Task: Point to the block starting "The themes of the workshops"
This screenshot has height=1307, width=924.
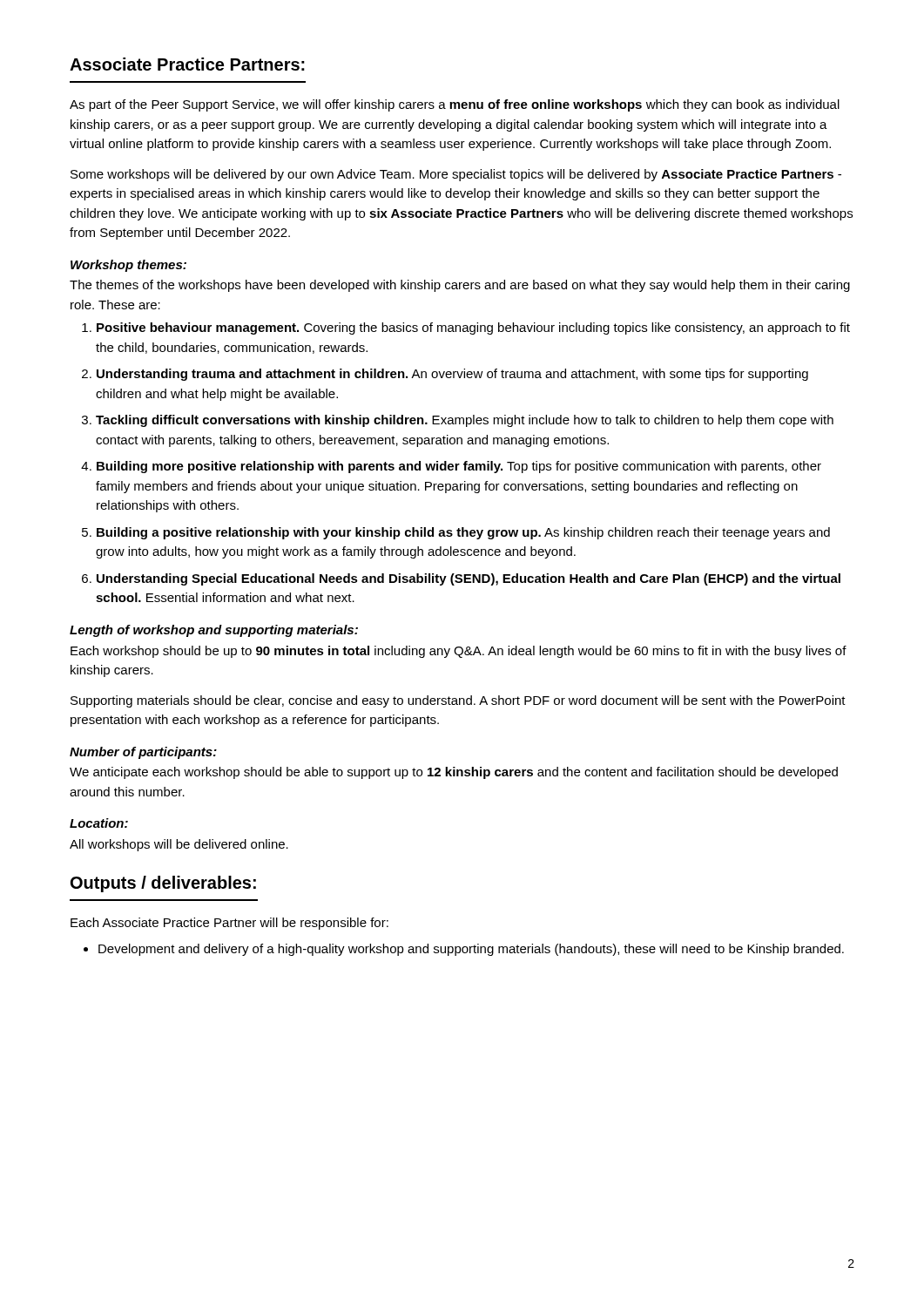Action: point(462,295)
